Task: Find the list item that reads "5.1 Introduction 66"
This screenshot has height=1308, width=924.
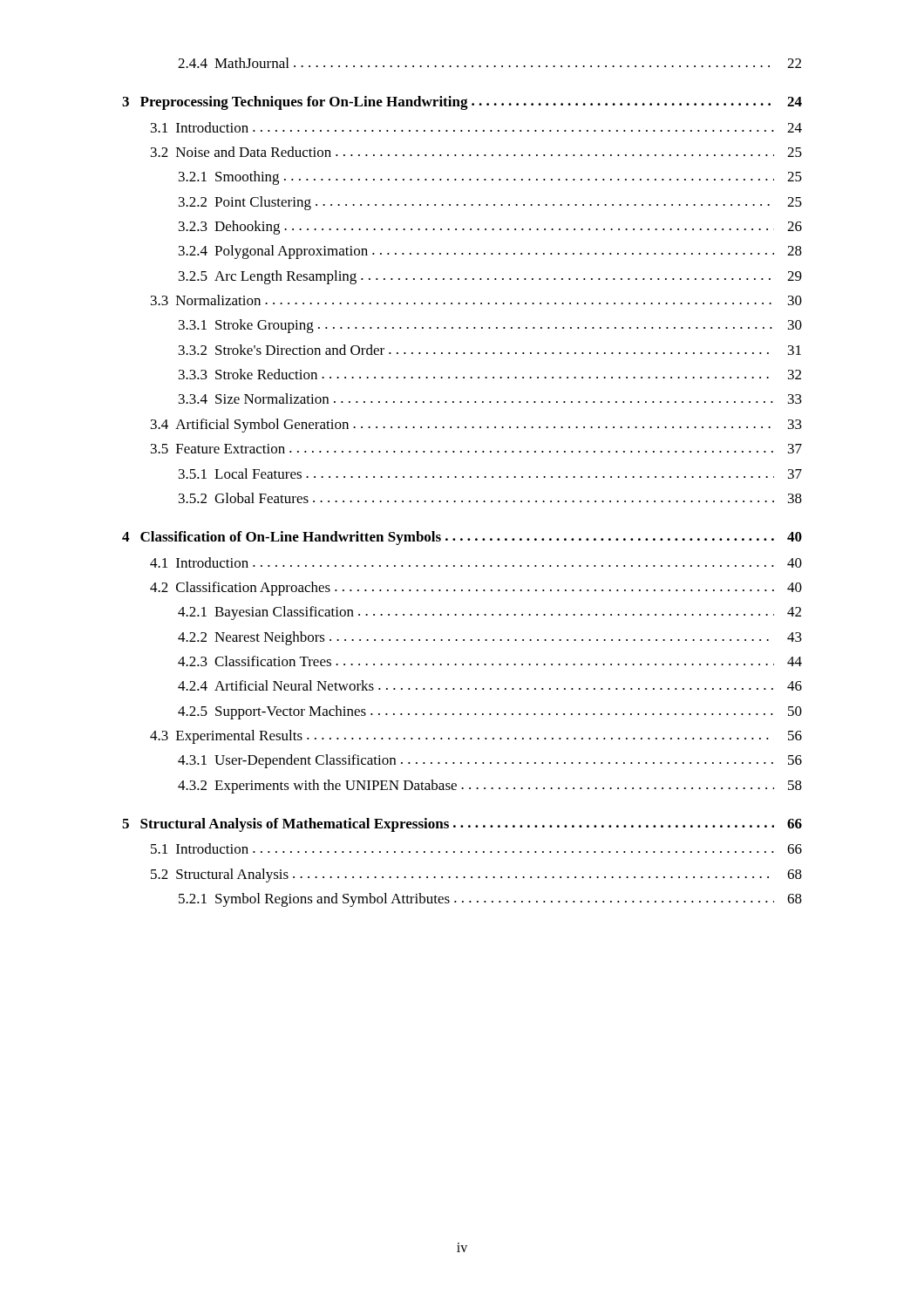Action: [476, 850]
